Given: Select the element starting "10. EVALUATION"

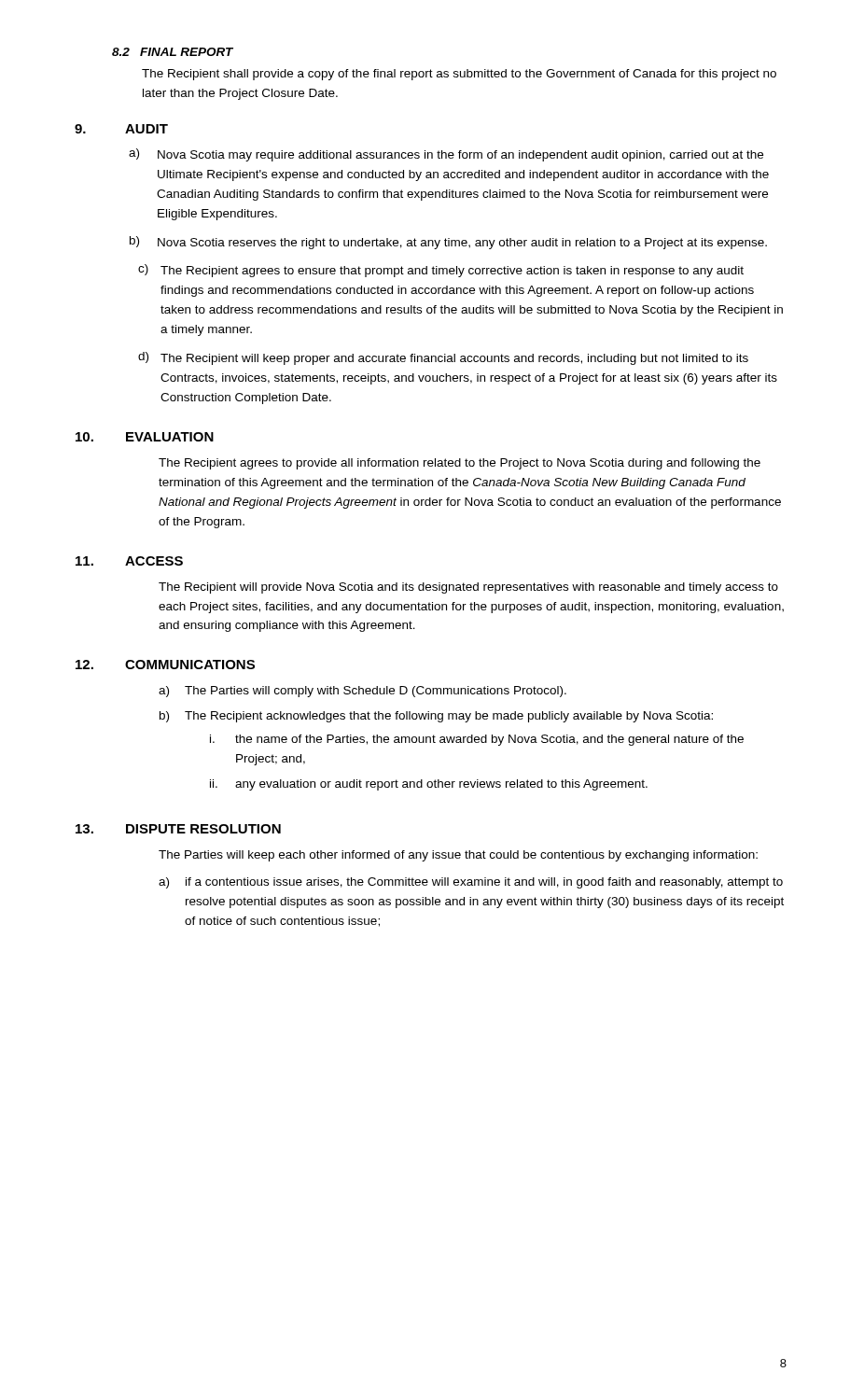Looking at the screenshot, I should (x=144, y=436).
